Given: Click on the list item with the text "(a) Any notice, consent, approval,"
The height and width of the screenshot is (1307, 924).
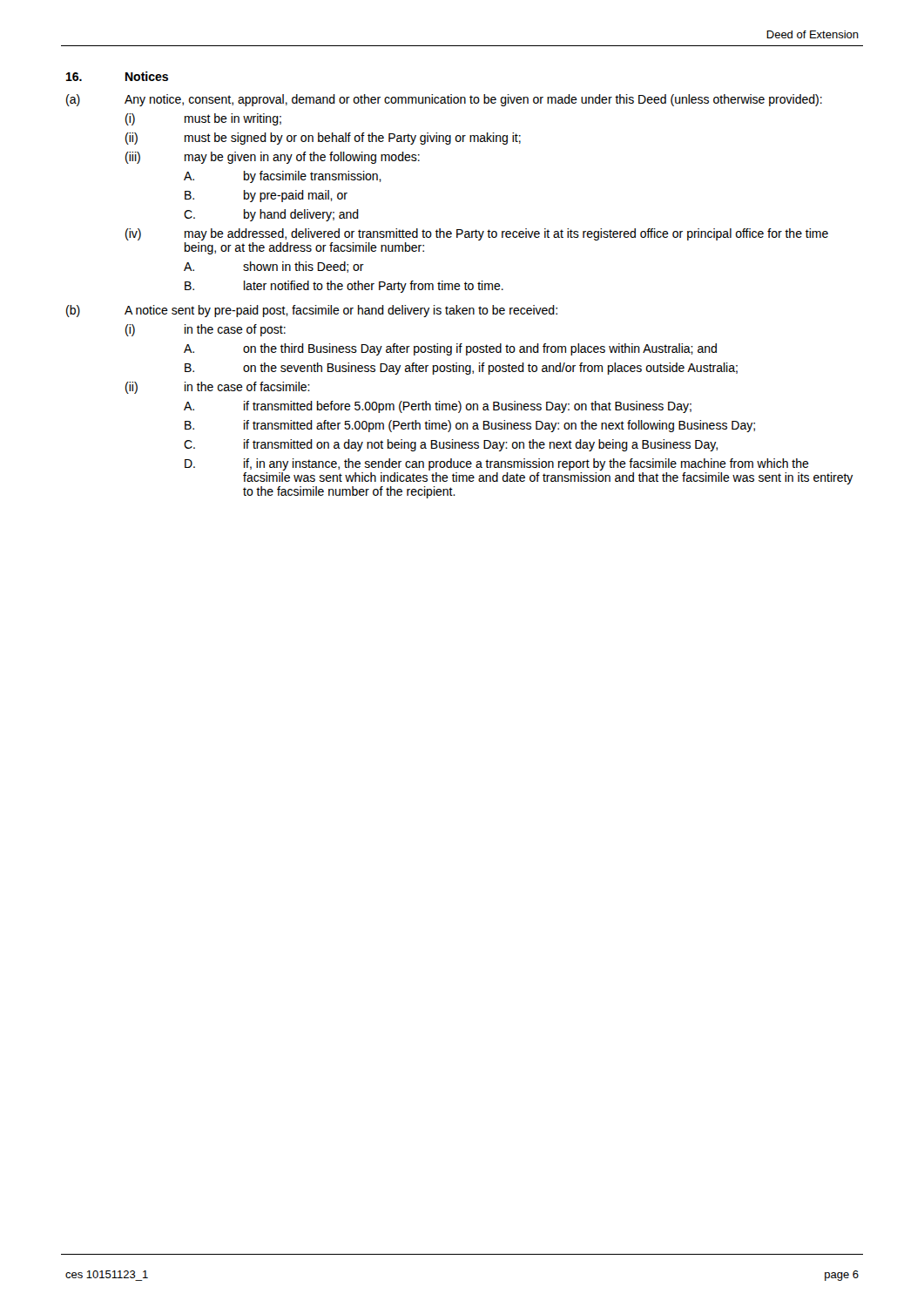Looking at the screenshot, I should 462,99.
